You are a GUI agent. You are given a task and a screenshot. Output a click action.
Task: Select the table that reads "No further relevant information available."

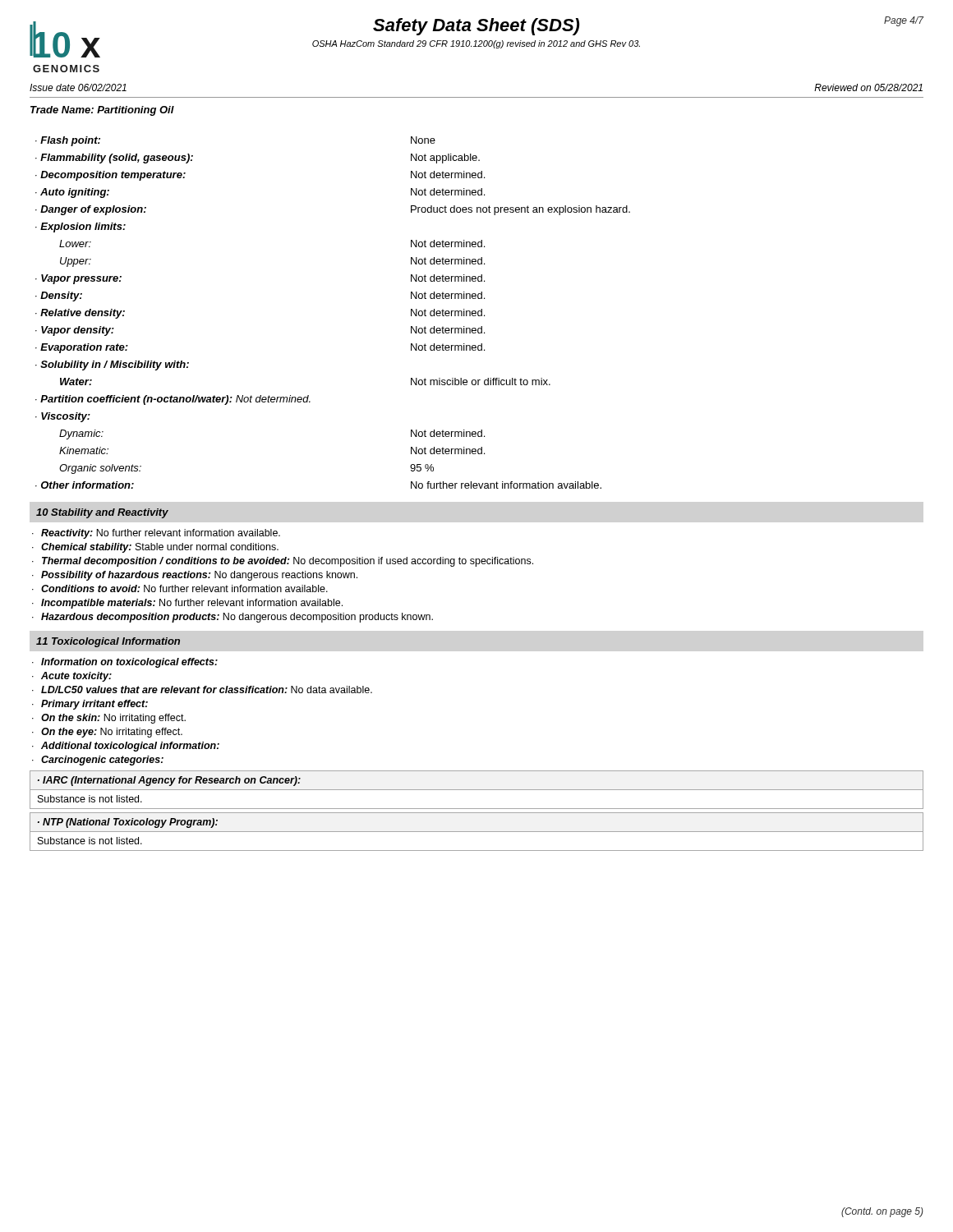476,313
